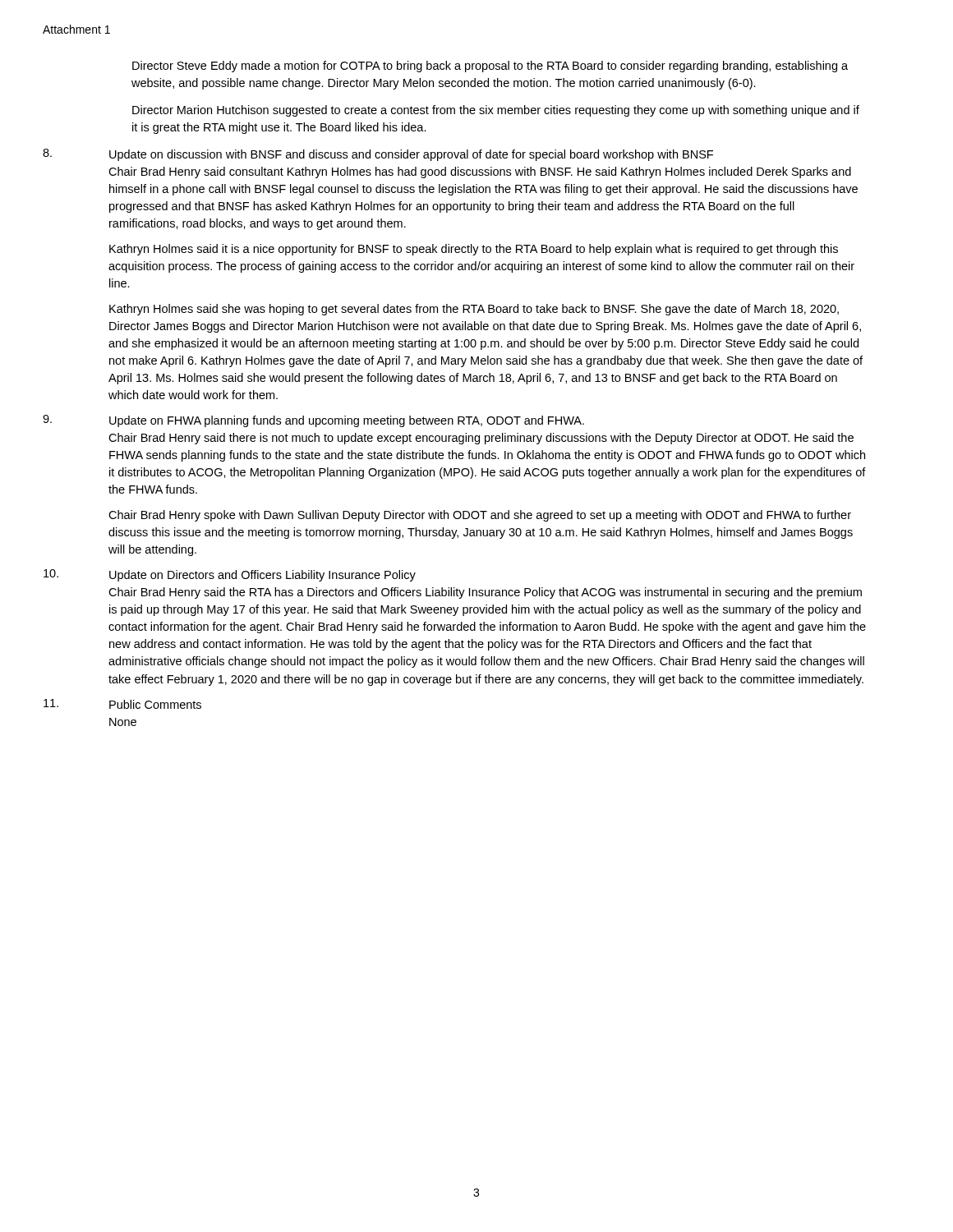Where is the passage that starts "Director Steve Eddy made a motion for COTPA"?
Image resolution: width=953 pixels, height=1232 pixels.
[x=490, y=74]
